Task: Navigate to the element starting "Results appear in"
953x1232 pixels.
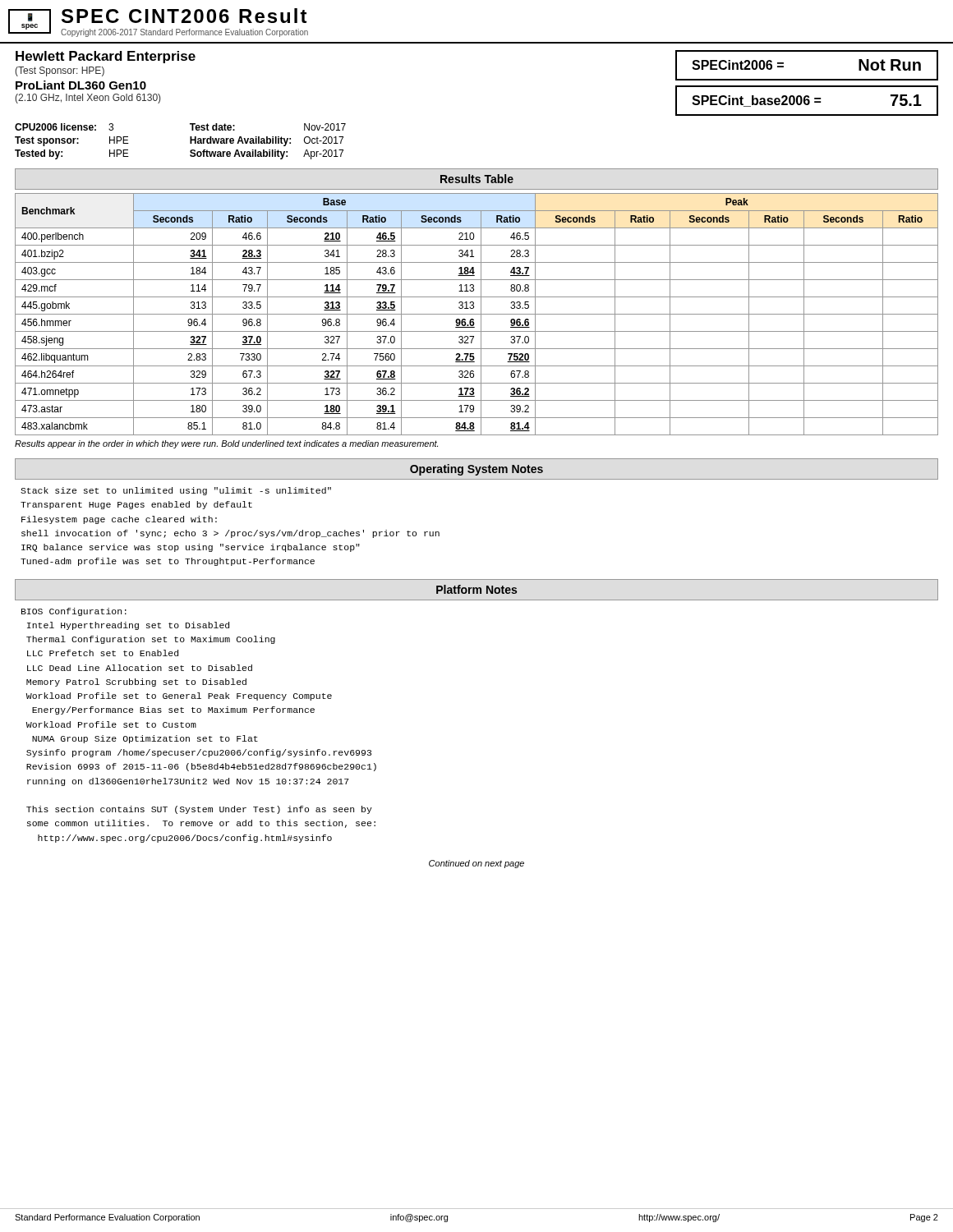Action: pos(227,444)
